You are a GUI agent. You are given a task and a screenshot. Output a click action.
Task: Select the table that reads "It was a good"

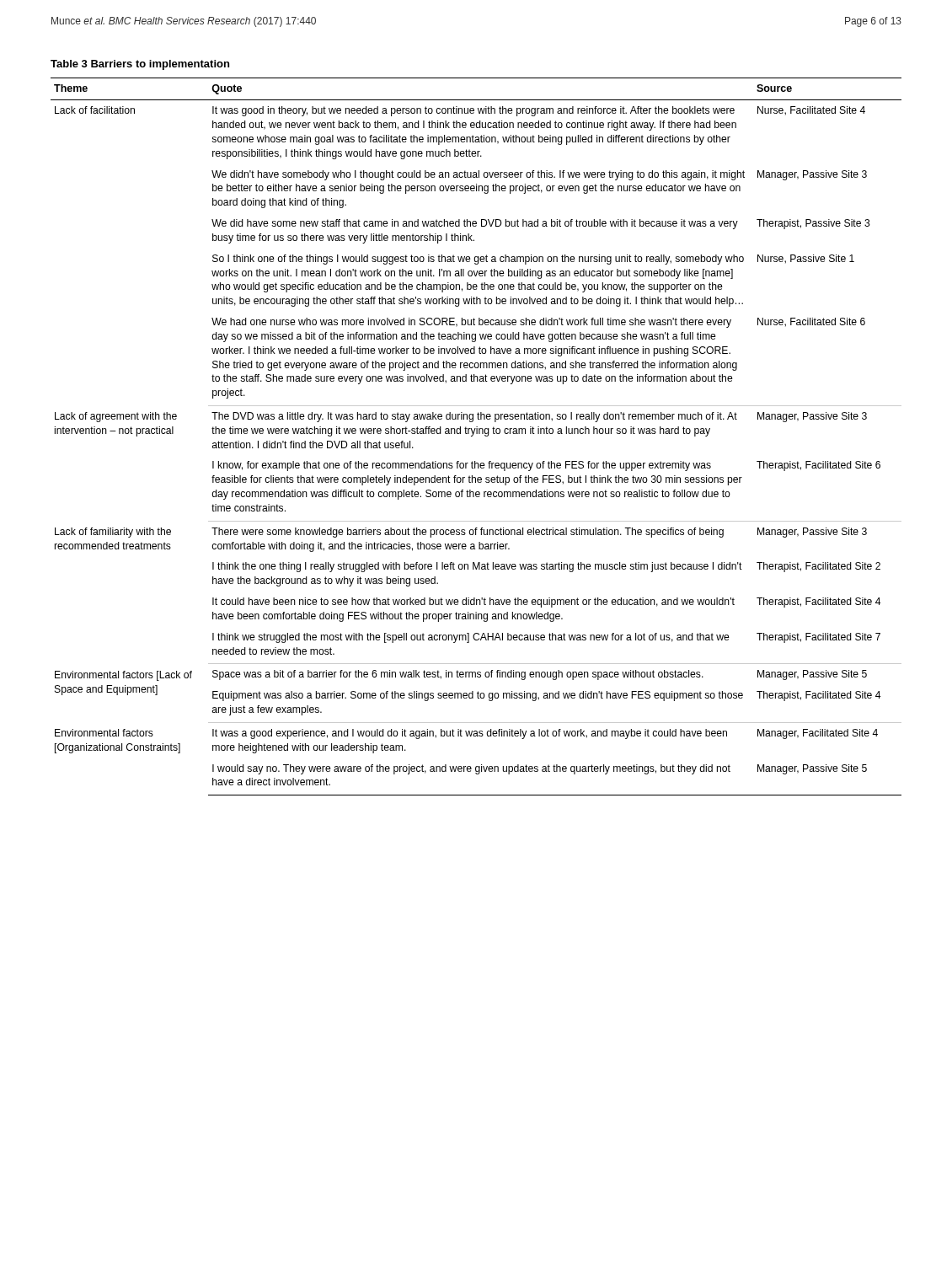point(476,437)
